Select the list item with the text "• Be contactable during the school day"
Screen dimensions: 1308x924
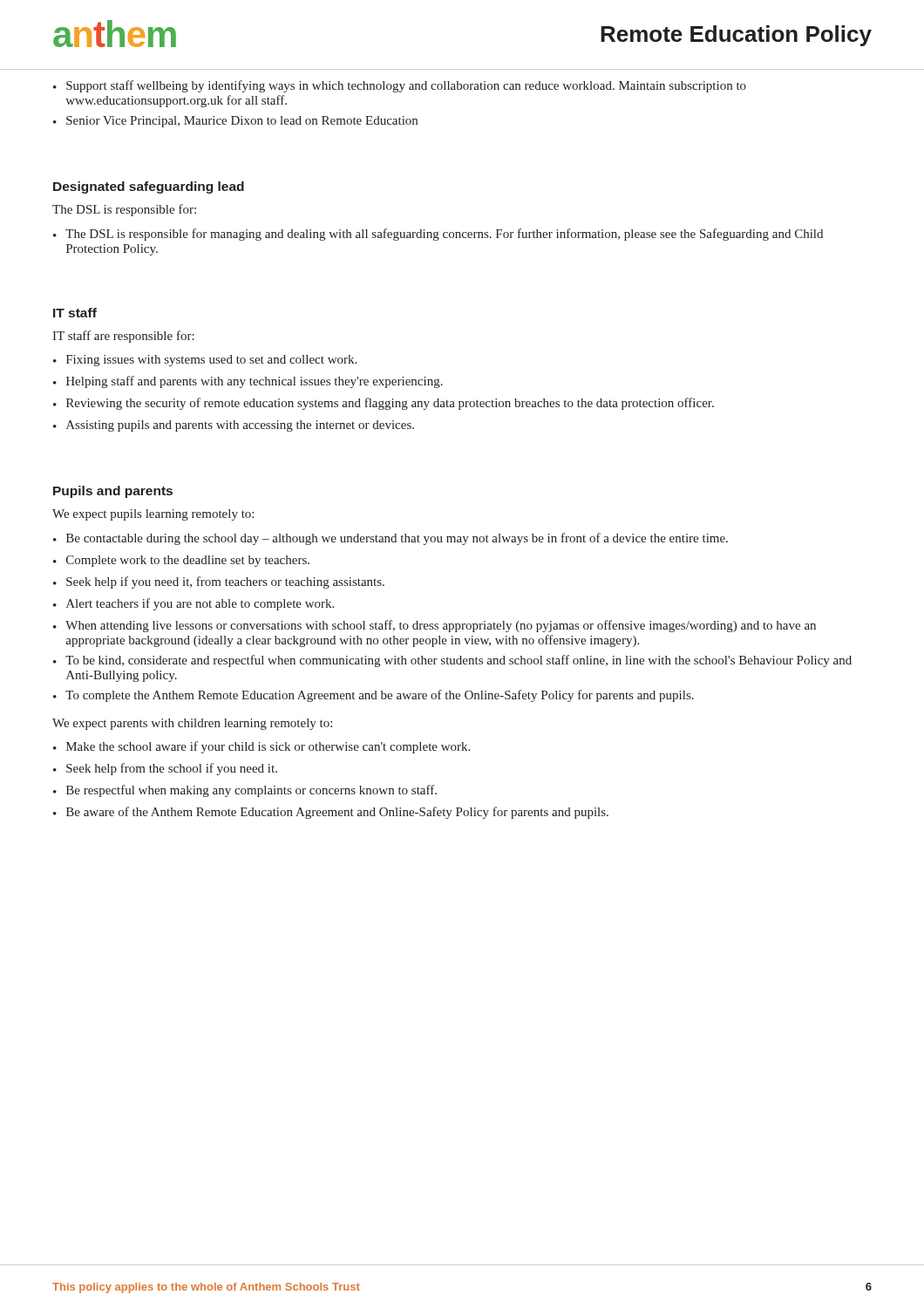click(390, 539)
